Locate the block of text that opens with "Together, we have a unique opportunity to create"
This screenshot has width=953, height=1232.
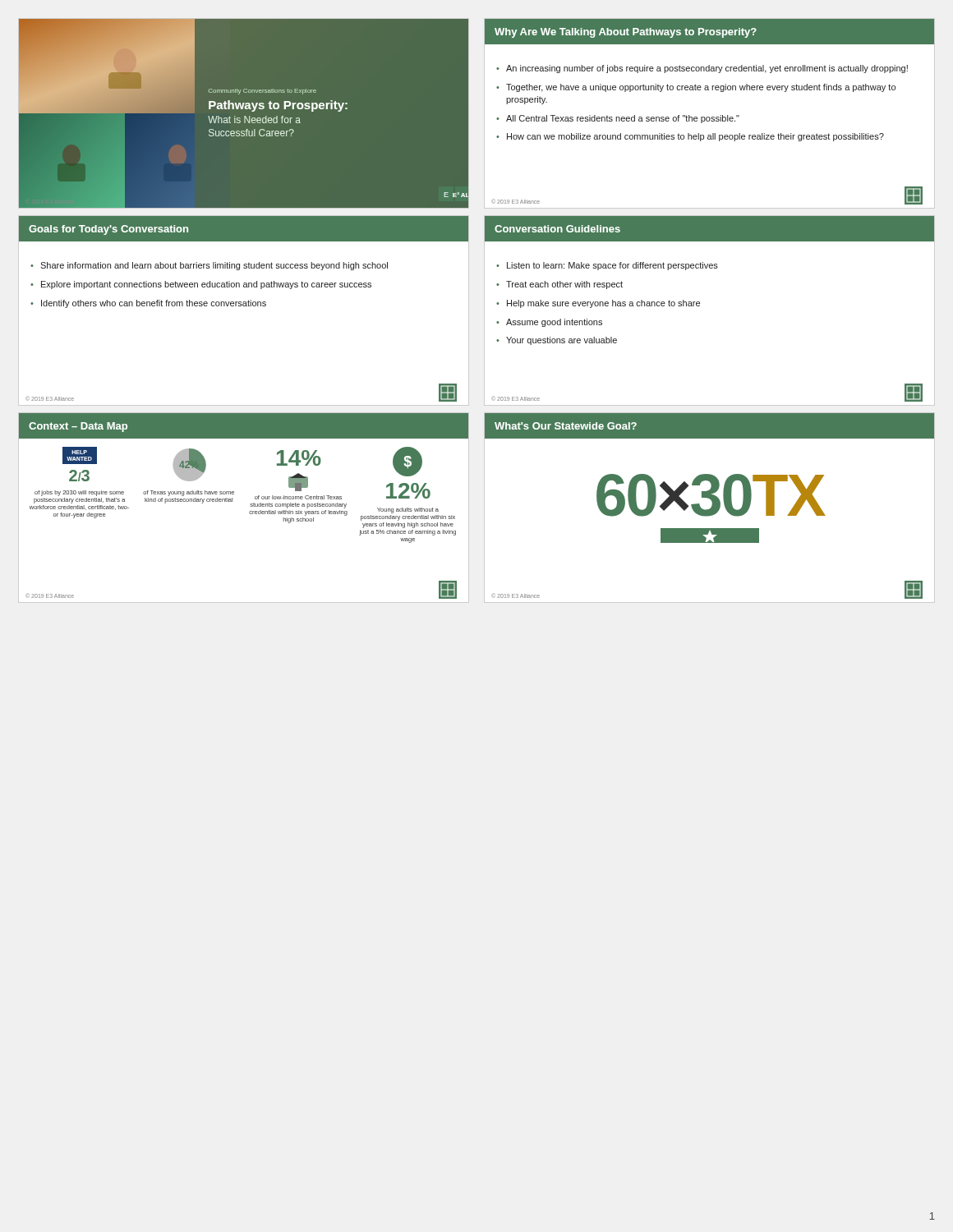coord(701,93)
